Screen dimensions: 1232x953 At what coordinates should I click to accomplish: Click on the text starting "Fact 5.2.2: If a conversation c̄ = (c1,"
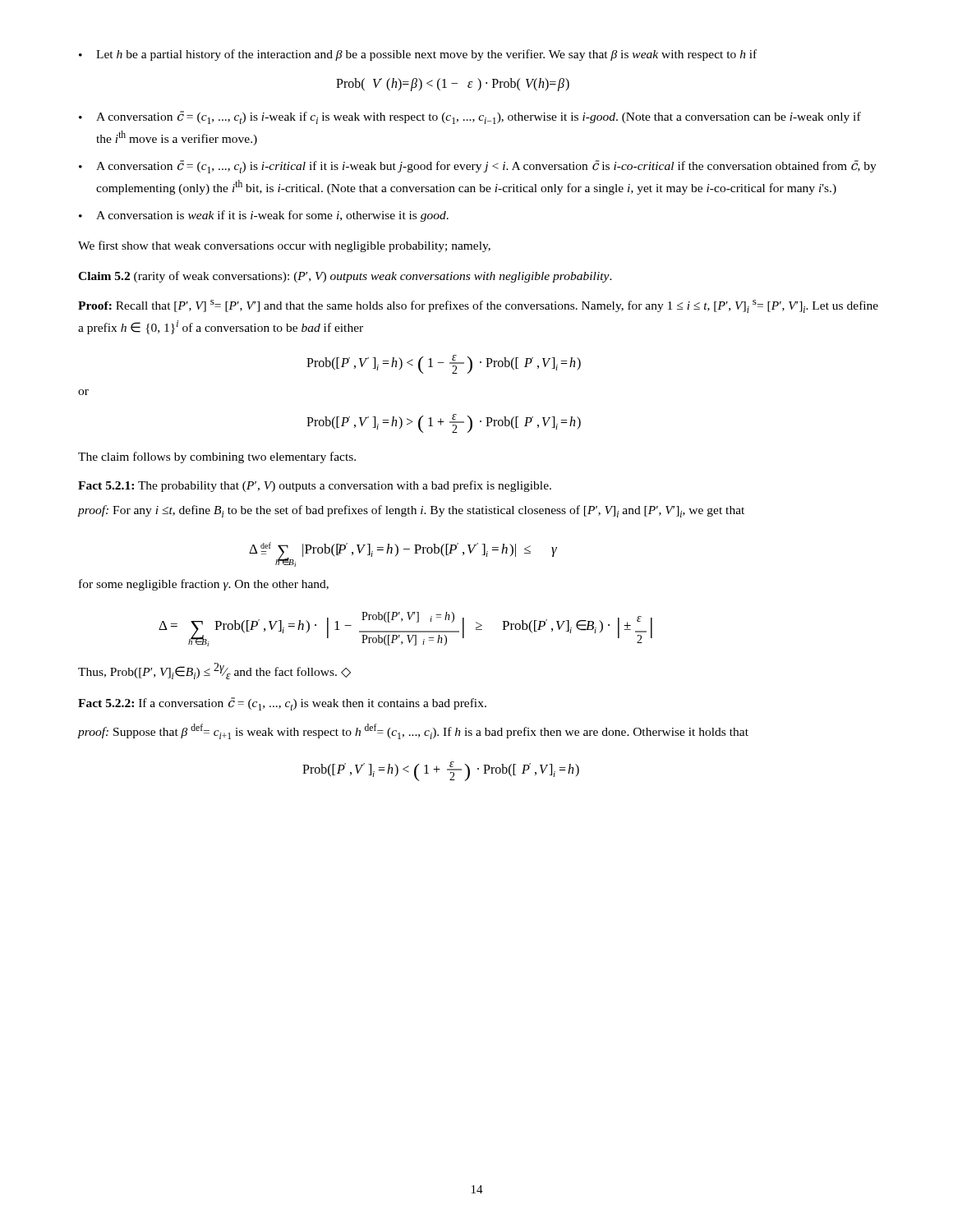pos(283,704)
